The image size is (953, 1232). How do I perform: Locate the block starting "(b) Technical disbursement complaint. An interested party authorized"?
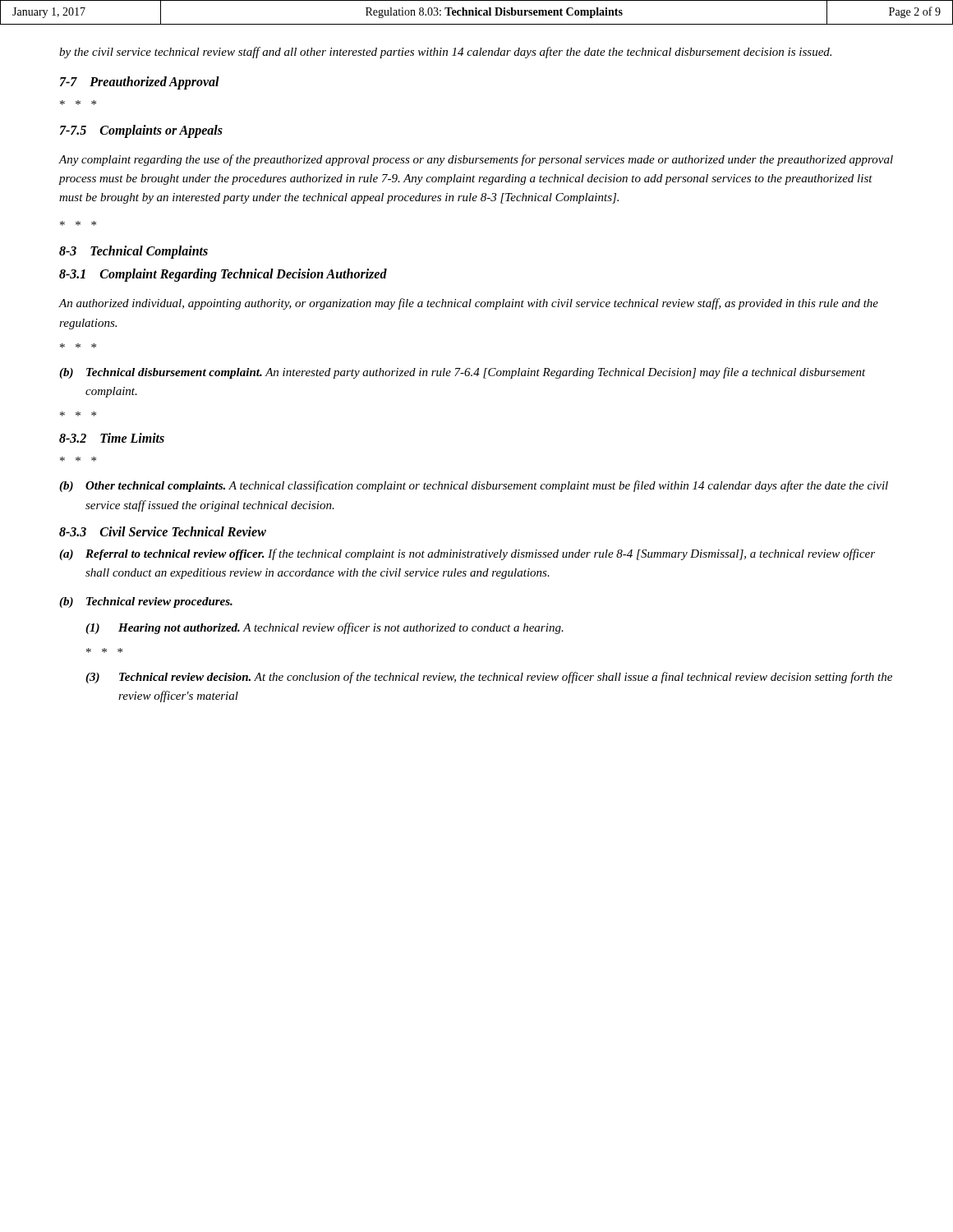(476, 382)
